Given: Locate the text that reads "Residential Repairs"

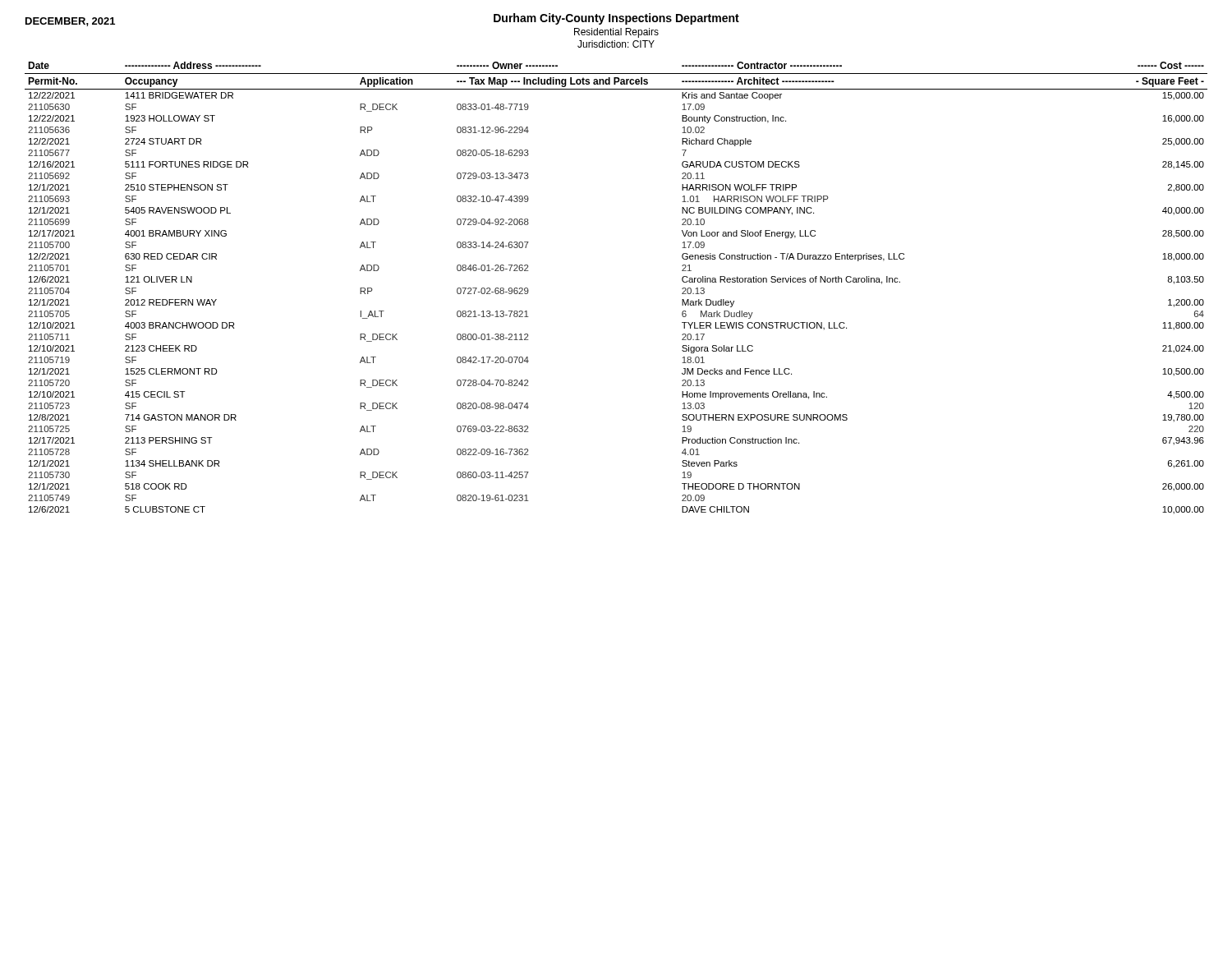Looking at the screenshot, I should point(616,32).
